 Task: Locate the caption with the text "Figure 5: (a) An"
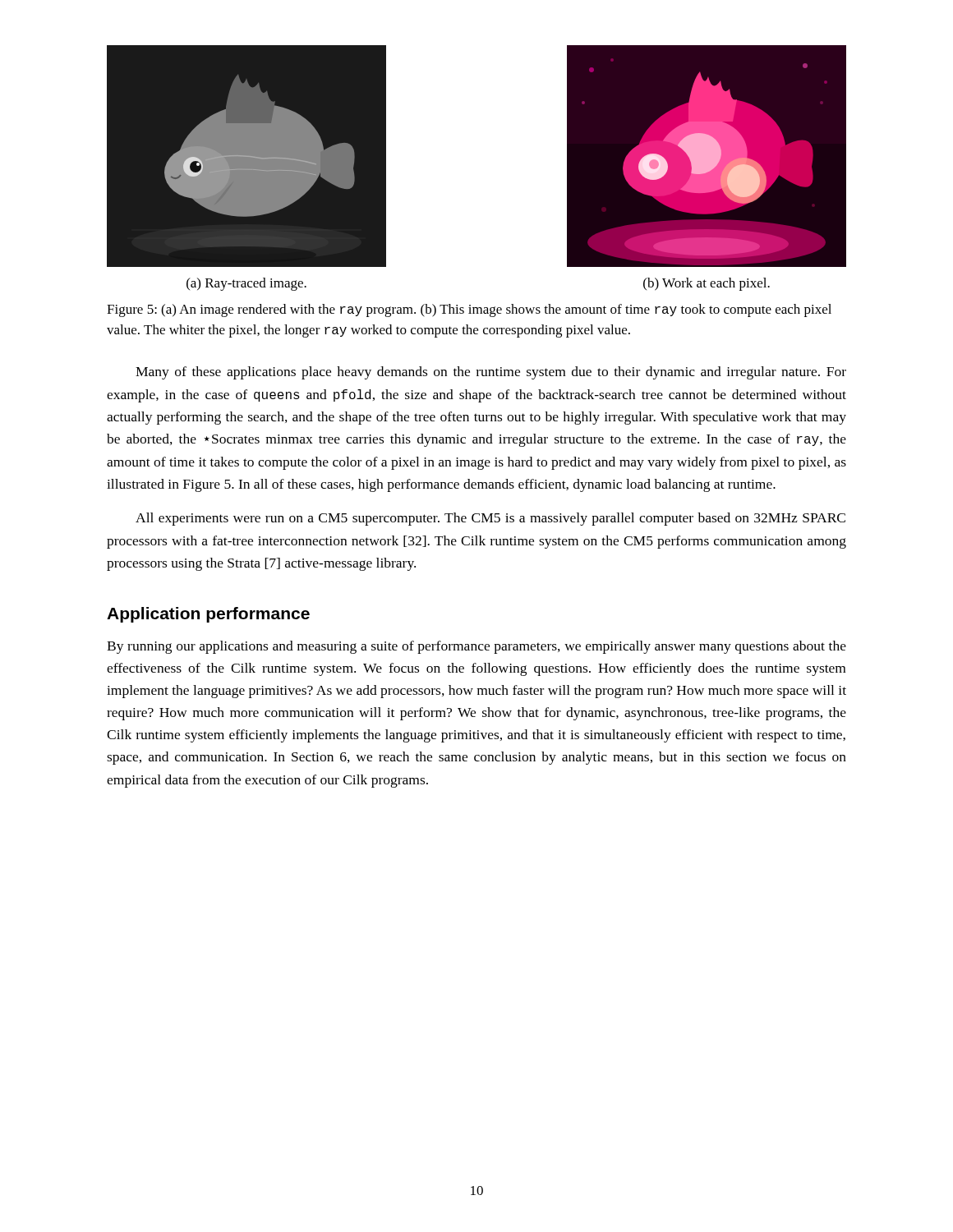click(469, 320)
